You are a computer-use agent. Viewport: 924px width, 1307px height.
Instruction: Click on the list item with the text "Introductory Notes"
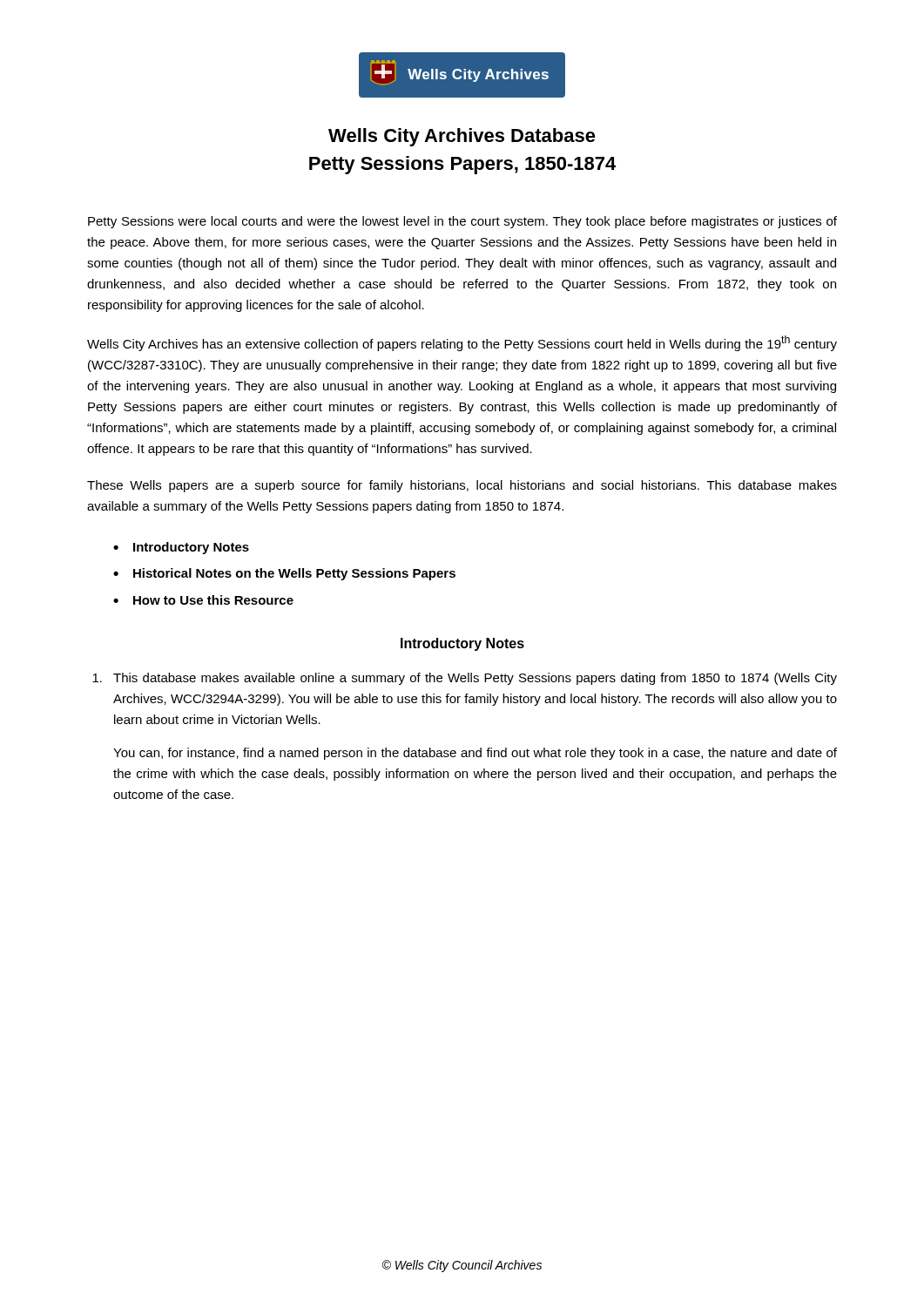(191, 547)
